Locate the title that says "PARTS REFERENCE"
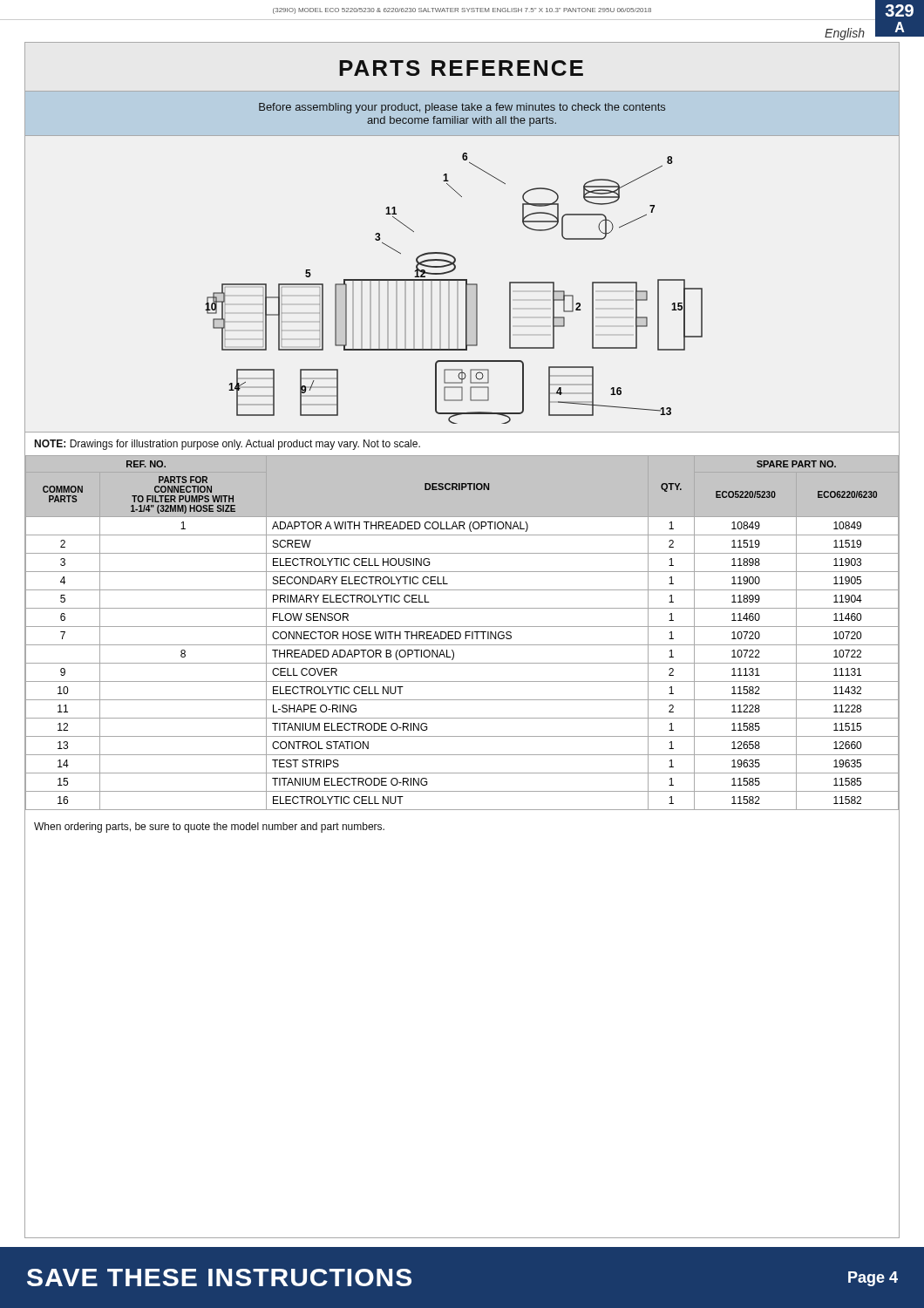Viewport: 924px width, 1308px height. coord(462,68)
